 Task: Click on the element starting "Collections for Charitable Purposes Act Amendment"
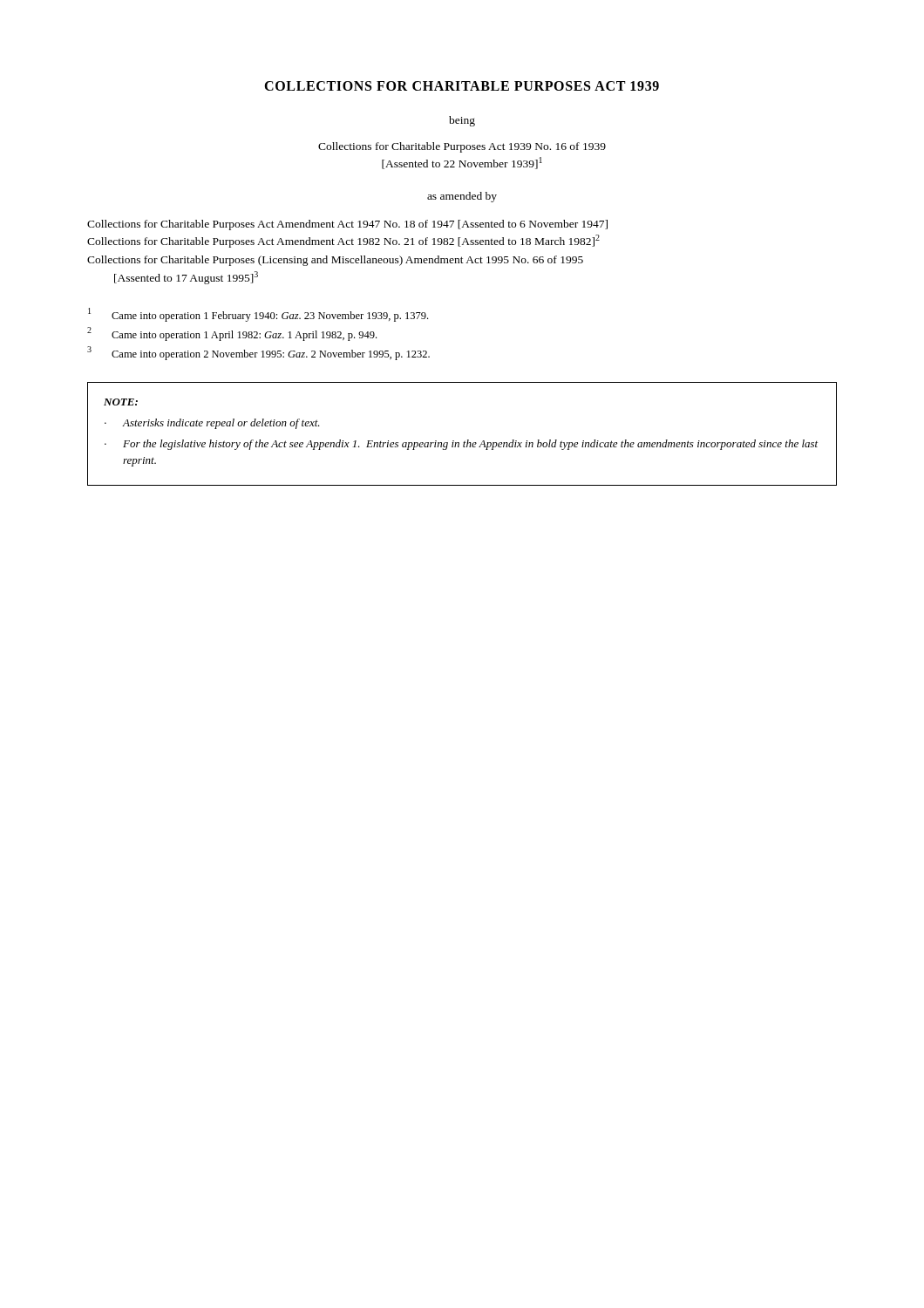348,251
